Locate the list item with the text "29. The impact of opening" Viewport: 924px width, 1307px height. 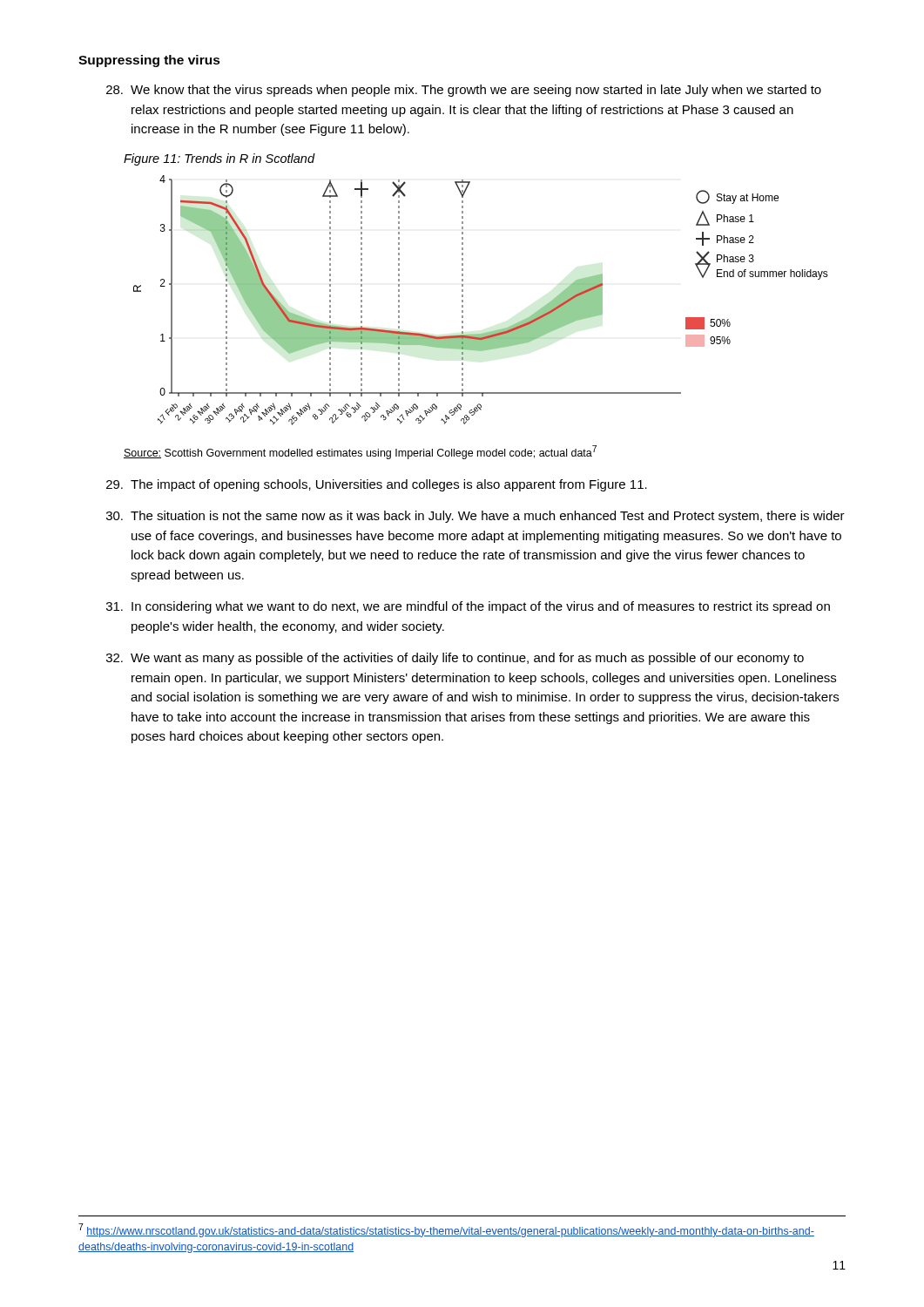(x=462, y=484)
